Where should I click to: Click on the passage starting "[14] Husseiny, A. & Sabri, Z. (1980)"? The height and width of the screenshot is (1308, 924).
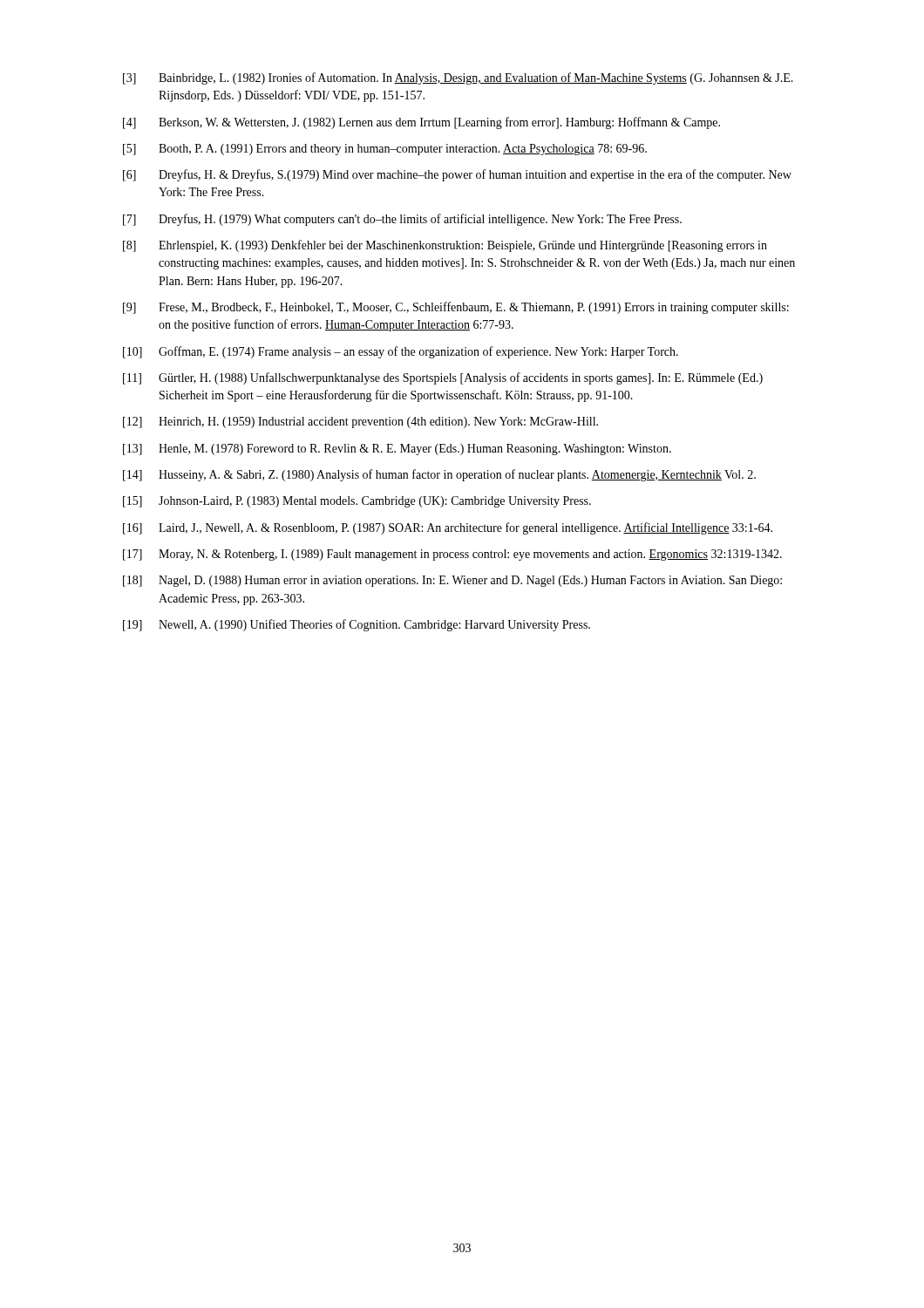click(x=462, y=475)
